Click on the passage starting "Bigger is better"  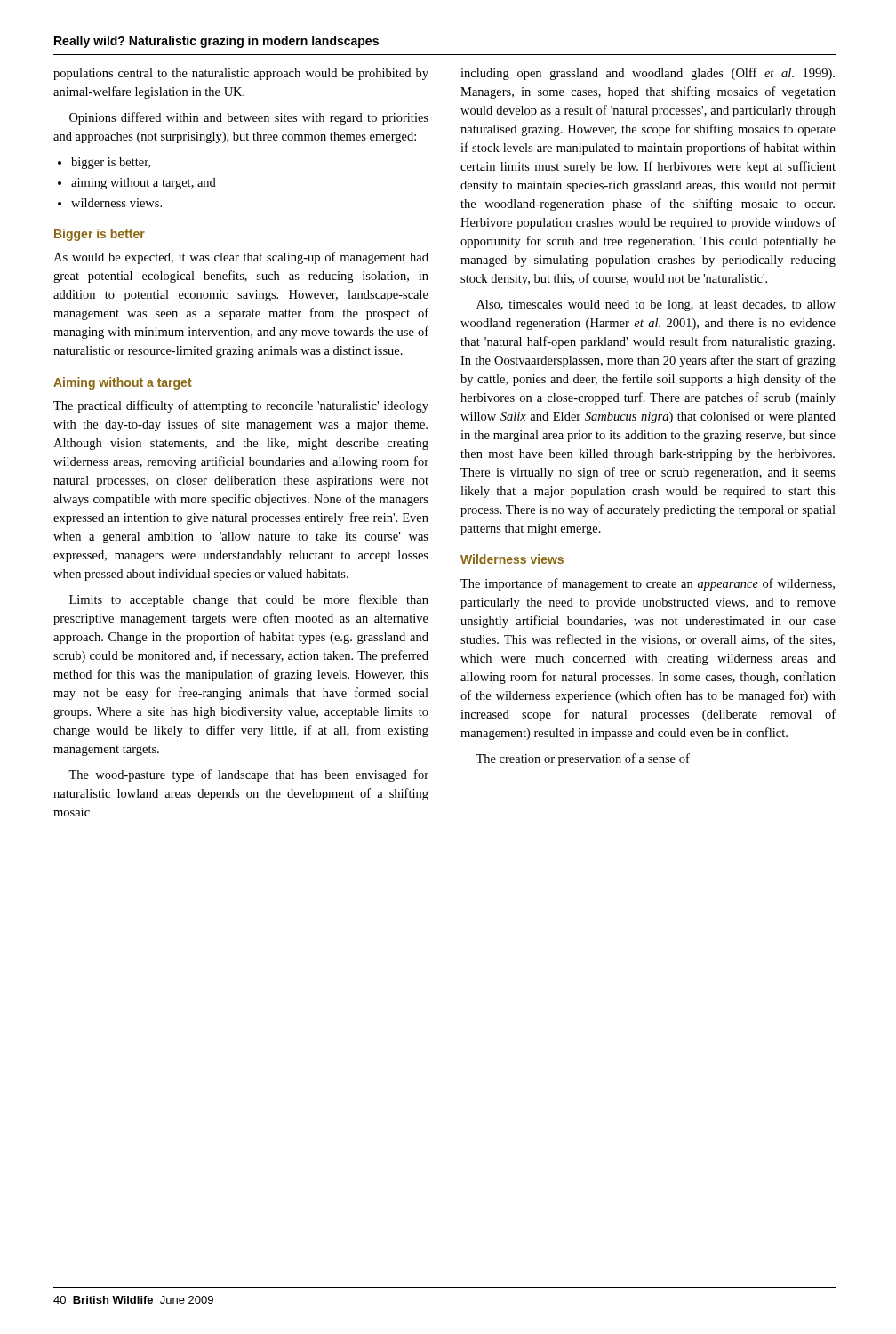[99, 234]
